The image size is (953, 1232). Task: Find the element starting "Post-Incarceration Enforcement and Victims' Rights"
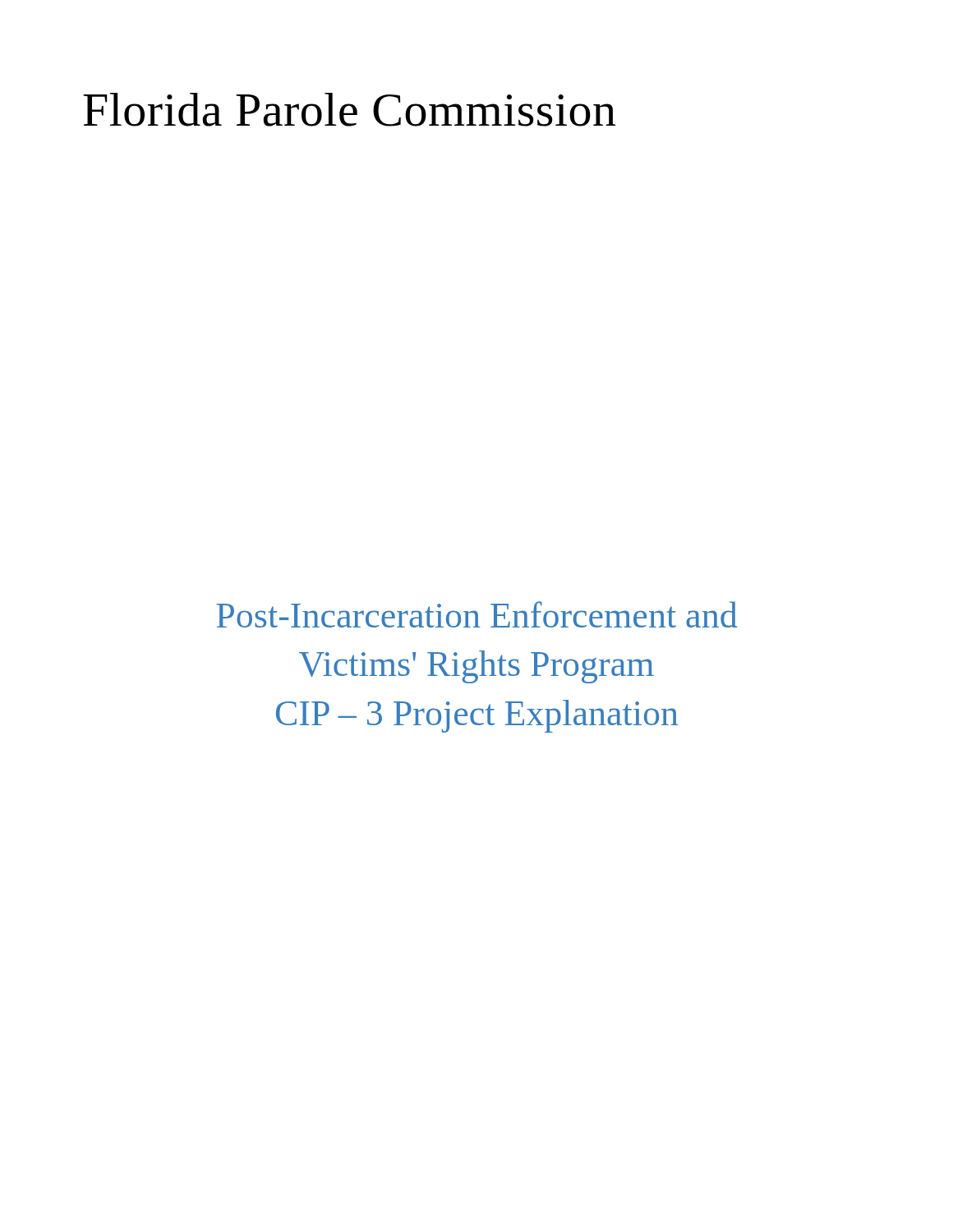[476, 665]
